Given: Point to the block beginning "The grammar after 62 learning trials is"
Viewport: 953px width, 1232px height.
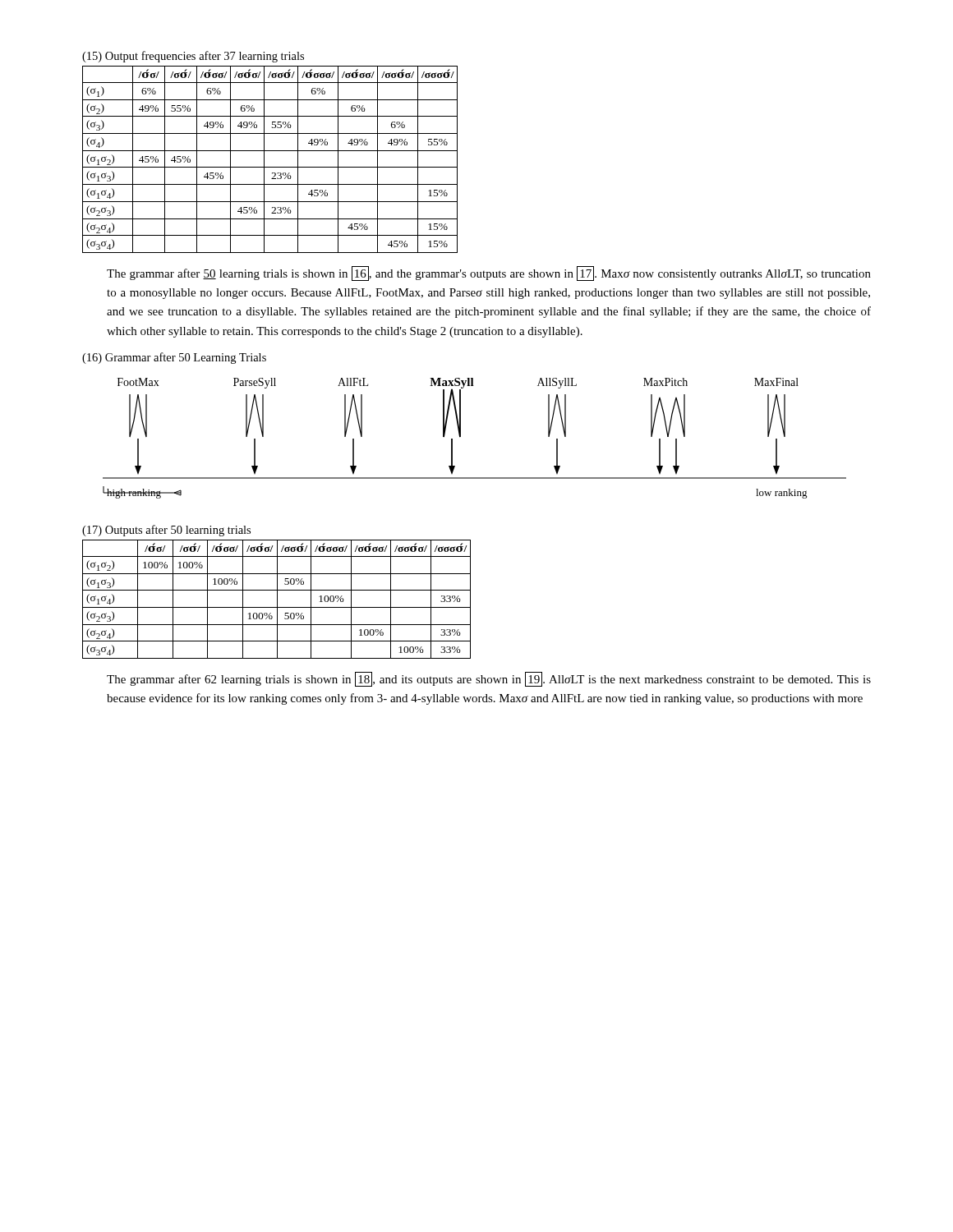Looking at the screenshot, I should (489, 688).
